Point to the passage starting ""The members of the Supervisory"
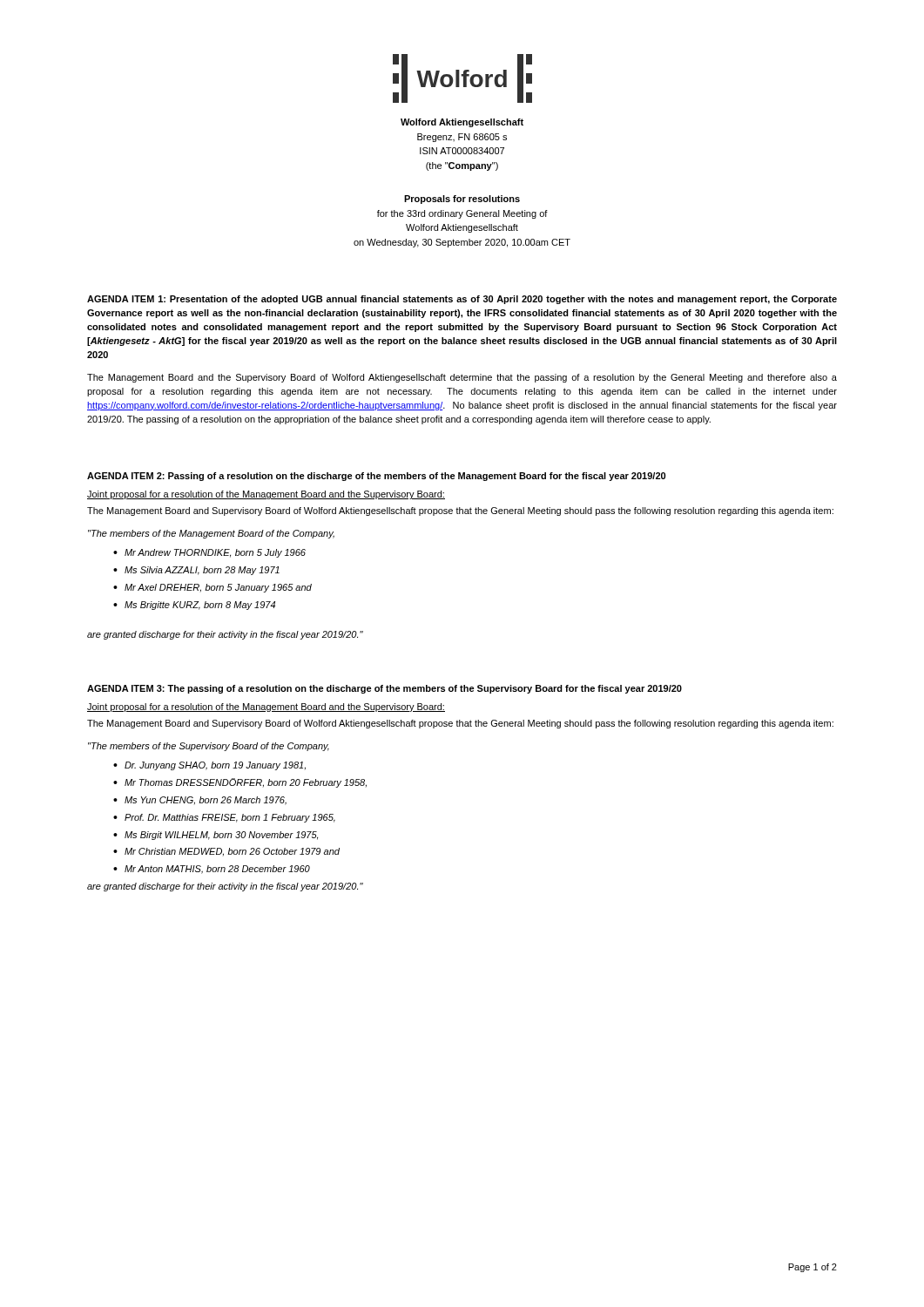924x1307 pixels. pos(209,746)
